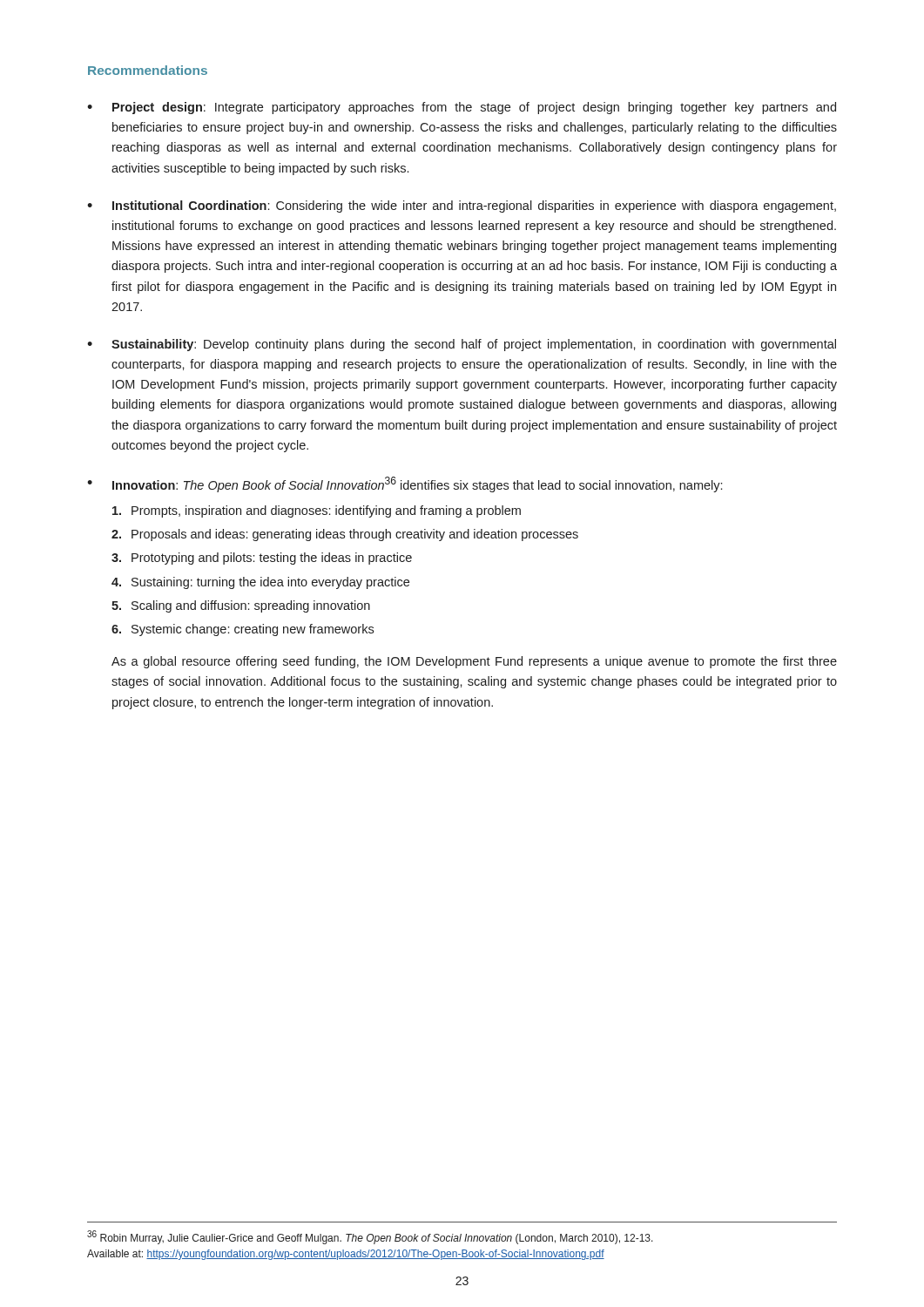Point to the text block starting "• Innovation: The Open Book of Social Innovation36"
This screenshot has height=1307, width=924.
click(405, 484)
